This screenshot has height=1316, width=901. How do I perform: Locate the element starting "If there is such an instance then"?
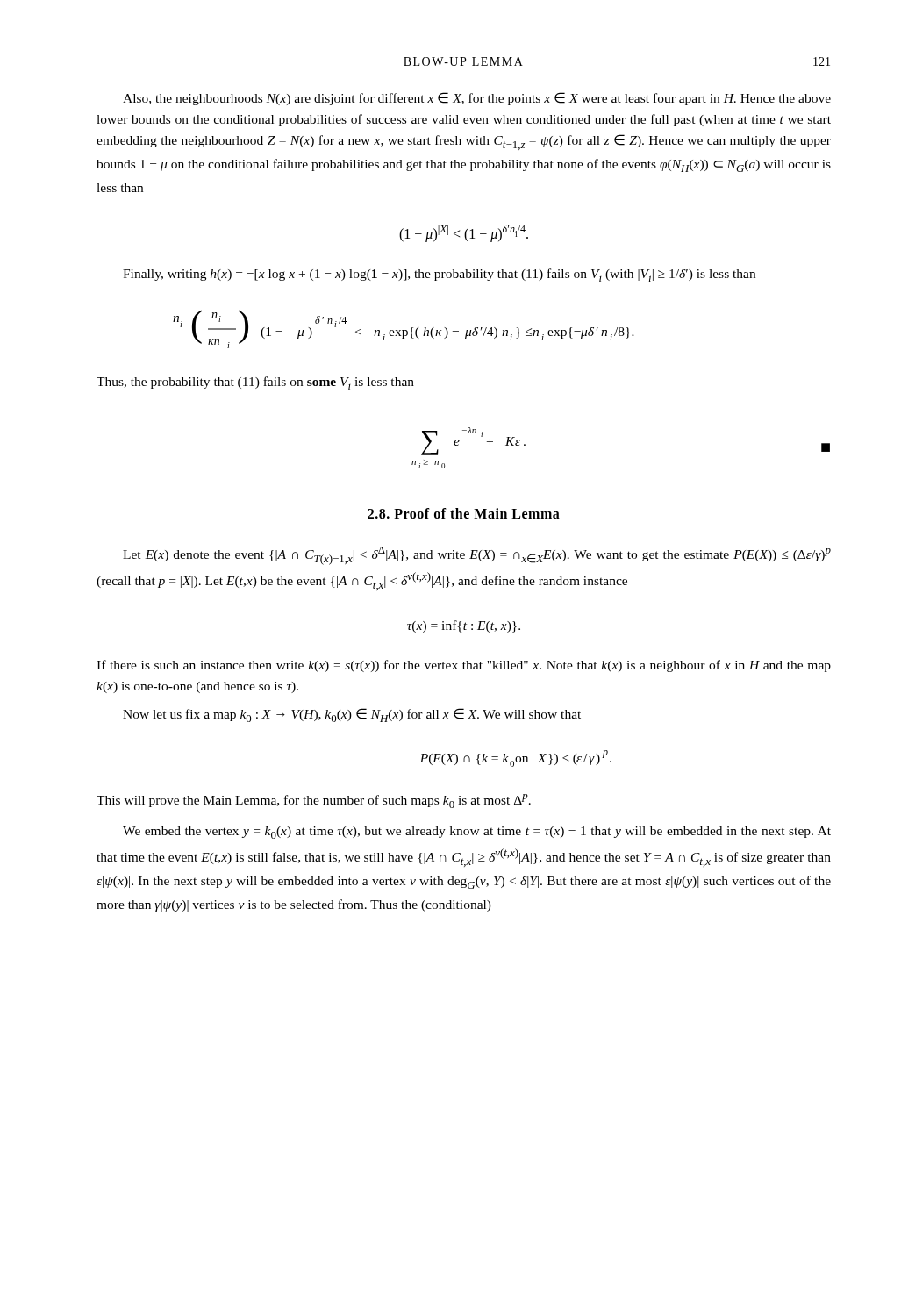click(x=464, y=675)
